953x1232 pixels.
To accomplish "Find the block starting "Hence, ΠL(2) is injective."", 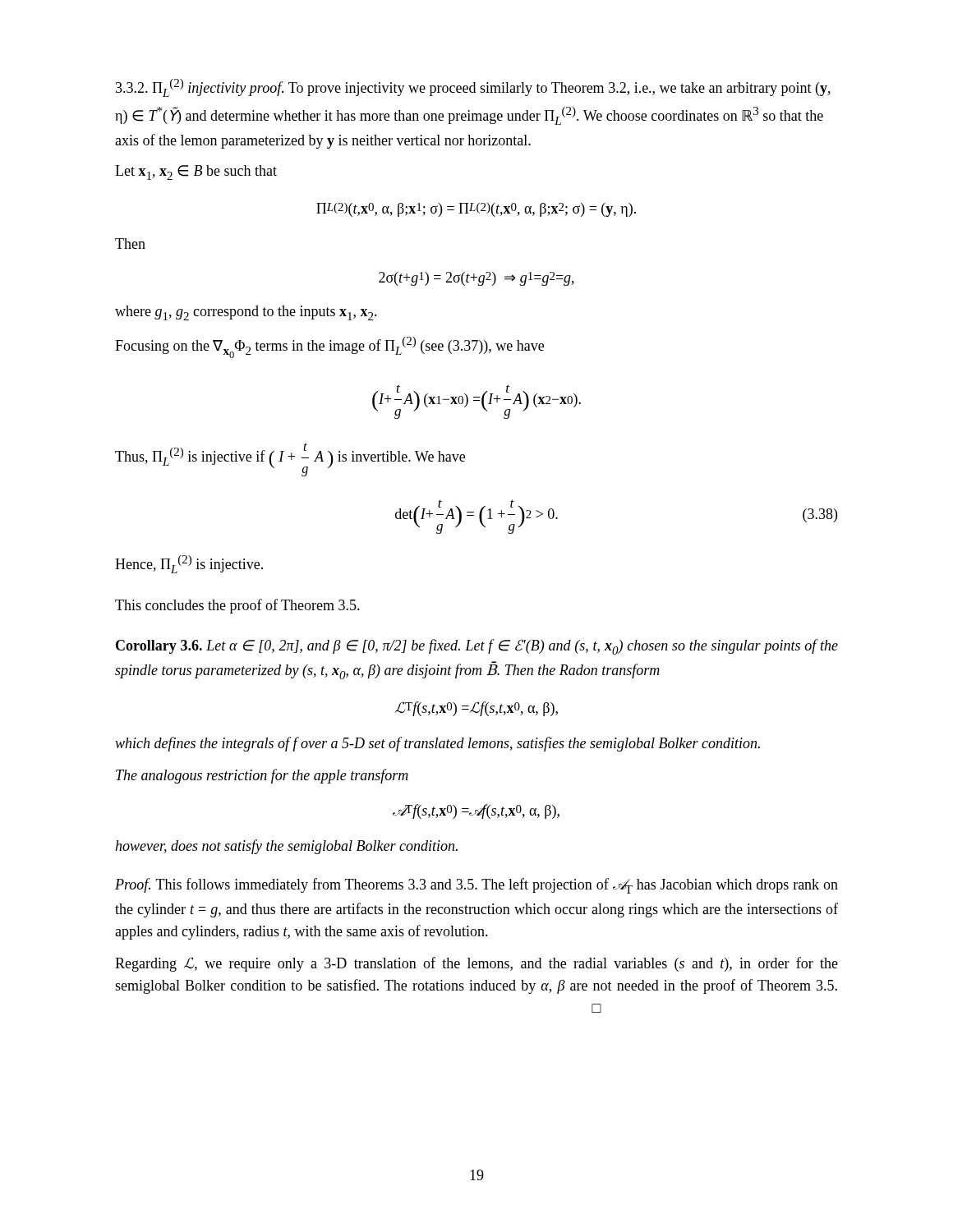I will tap(190, 564).
